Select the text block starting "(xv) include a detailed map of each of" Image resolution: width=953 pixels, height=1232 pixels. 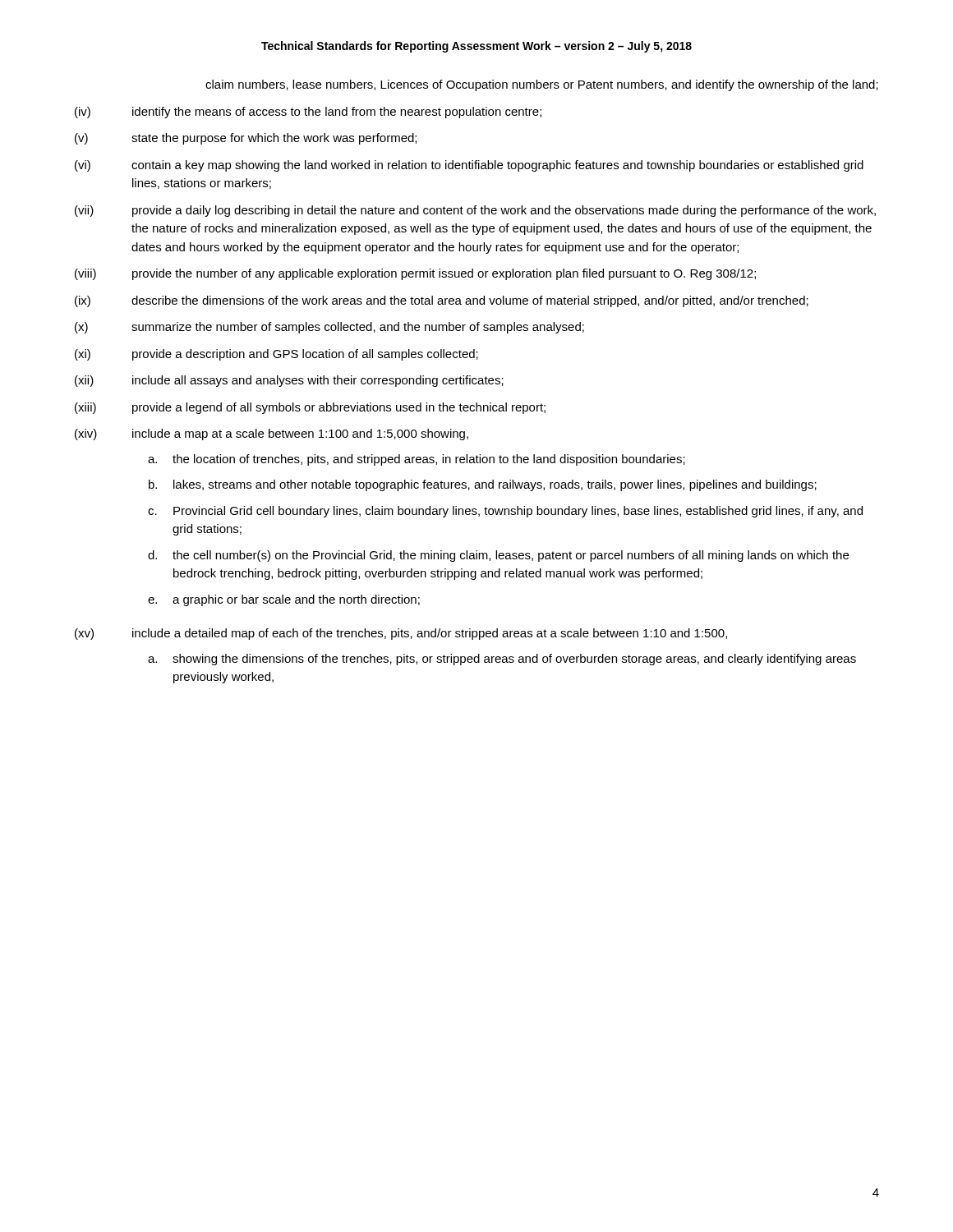pyautogui.click(x=476, y=659)
